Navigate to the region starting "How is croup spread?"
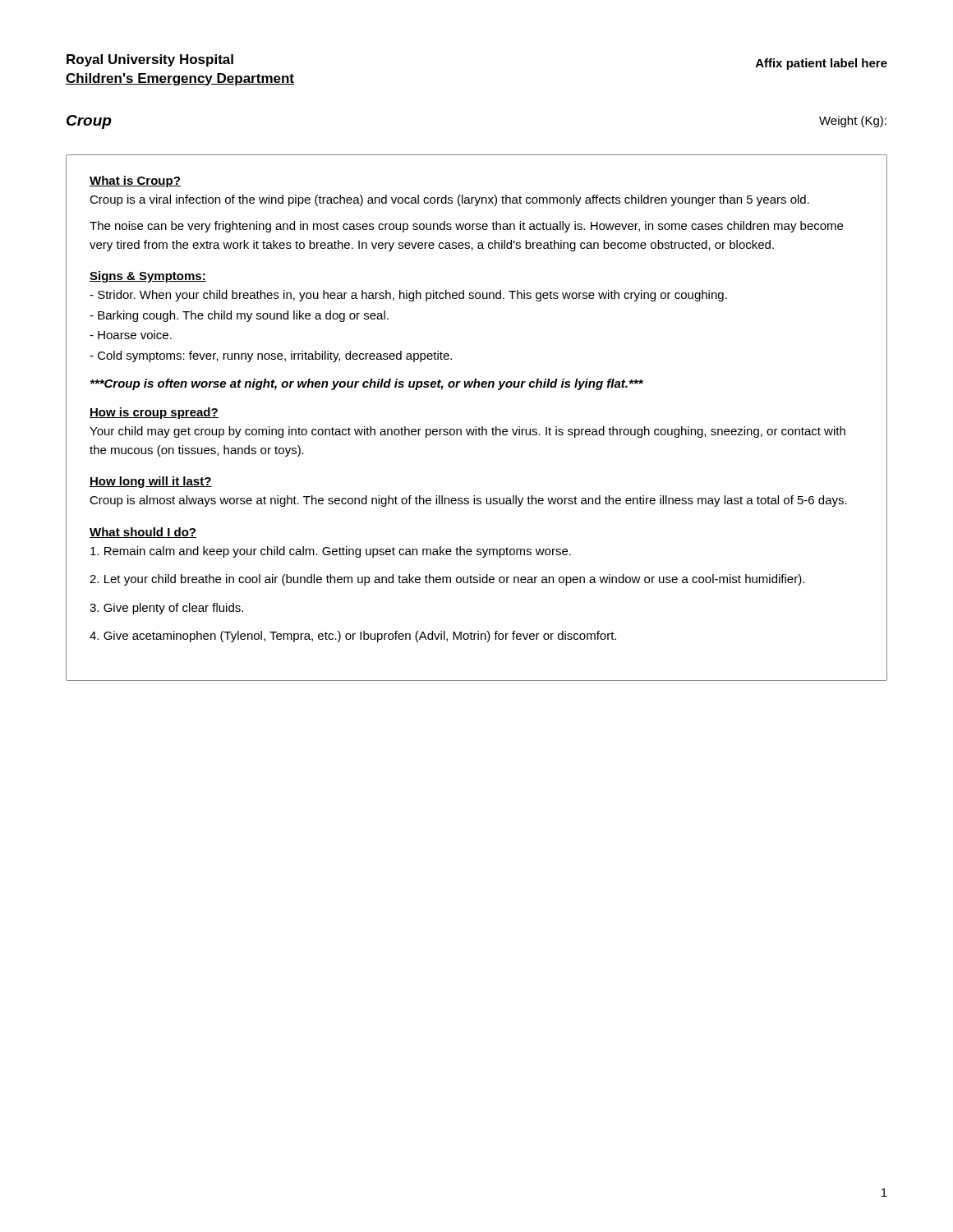This screenshot has width=953, height=1232. (x=154, y=412)
